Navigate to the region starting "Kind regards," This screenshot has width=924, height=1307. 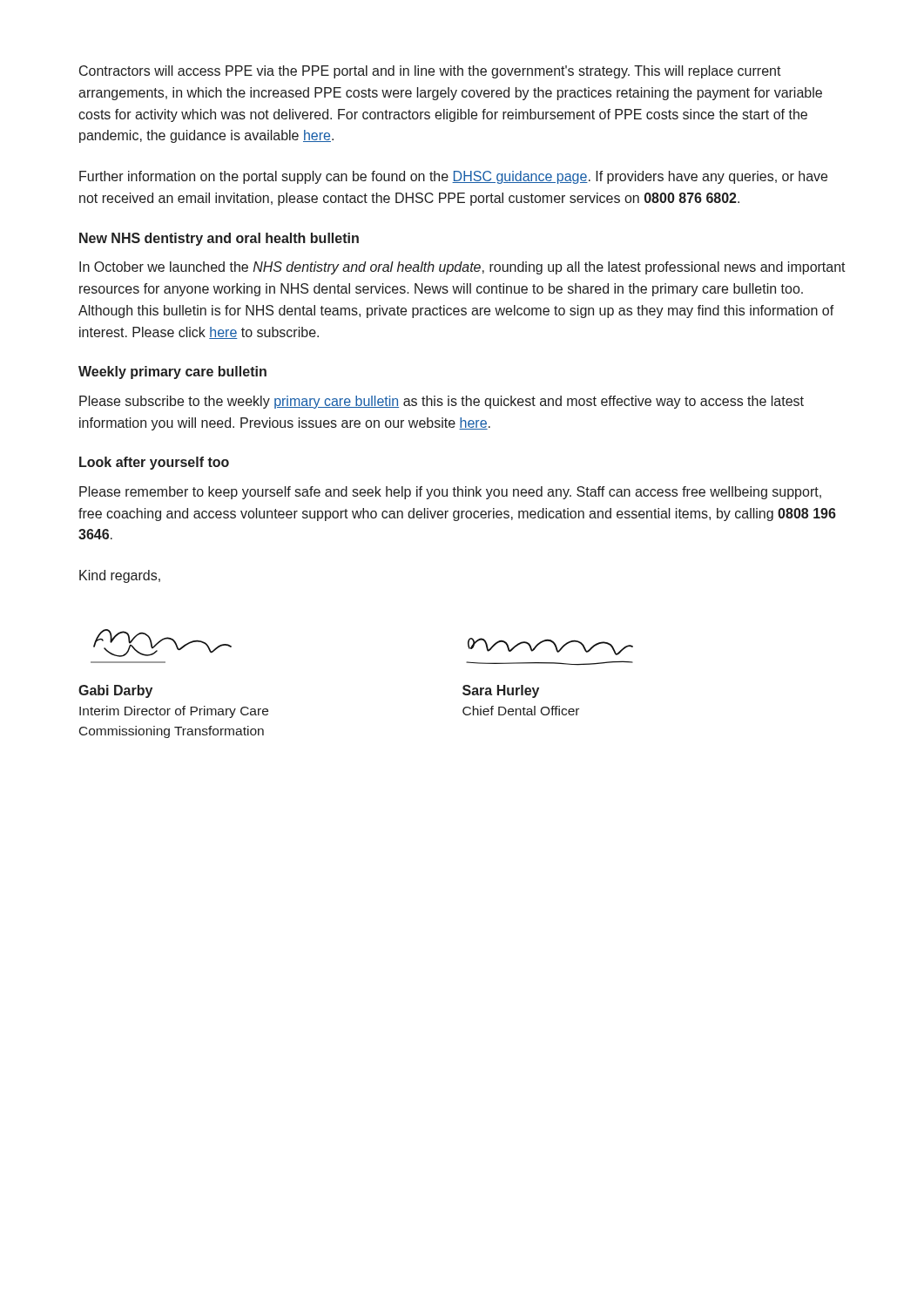pos(120,576)
